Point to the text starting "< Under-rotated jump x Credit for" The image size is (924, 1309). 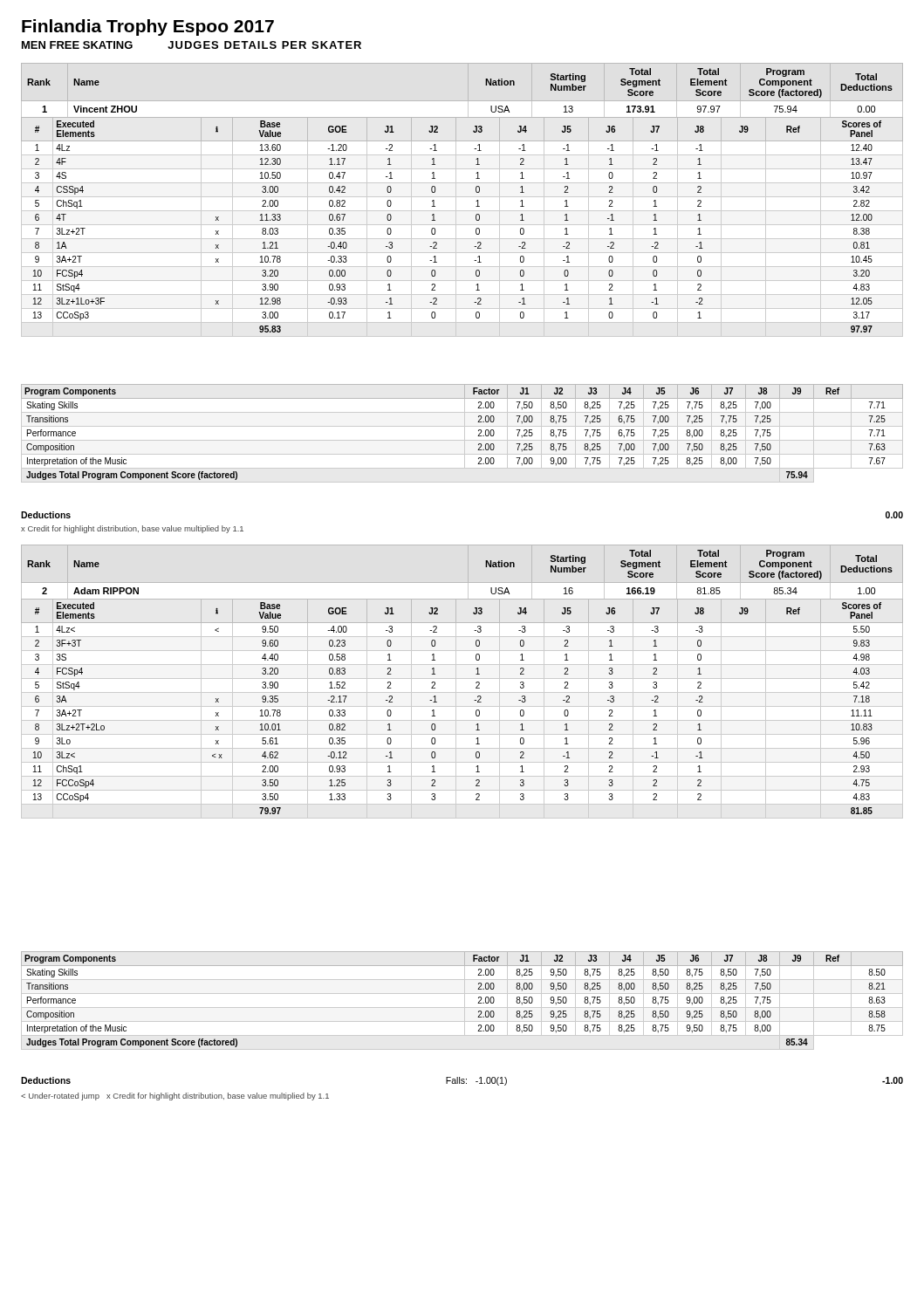(175, 1096)
